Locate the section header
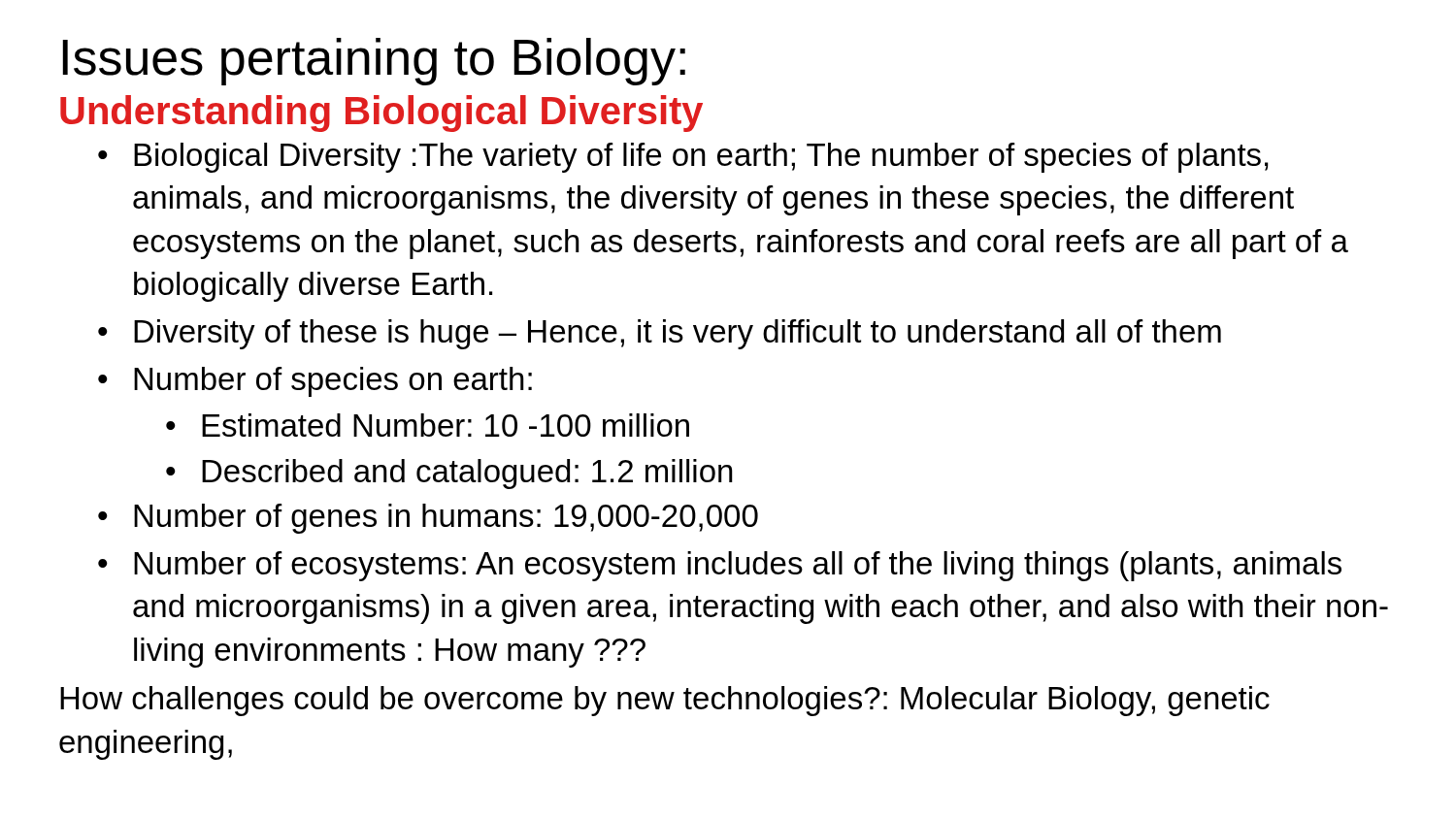 pyautogui.click(x=381, y=110)
